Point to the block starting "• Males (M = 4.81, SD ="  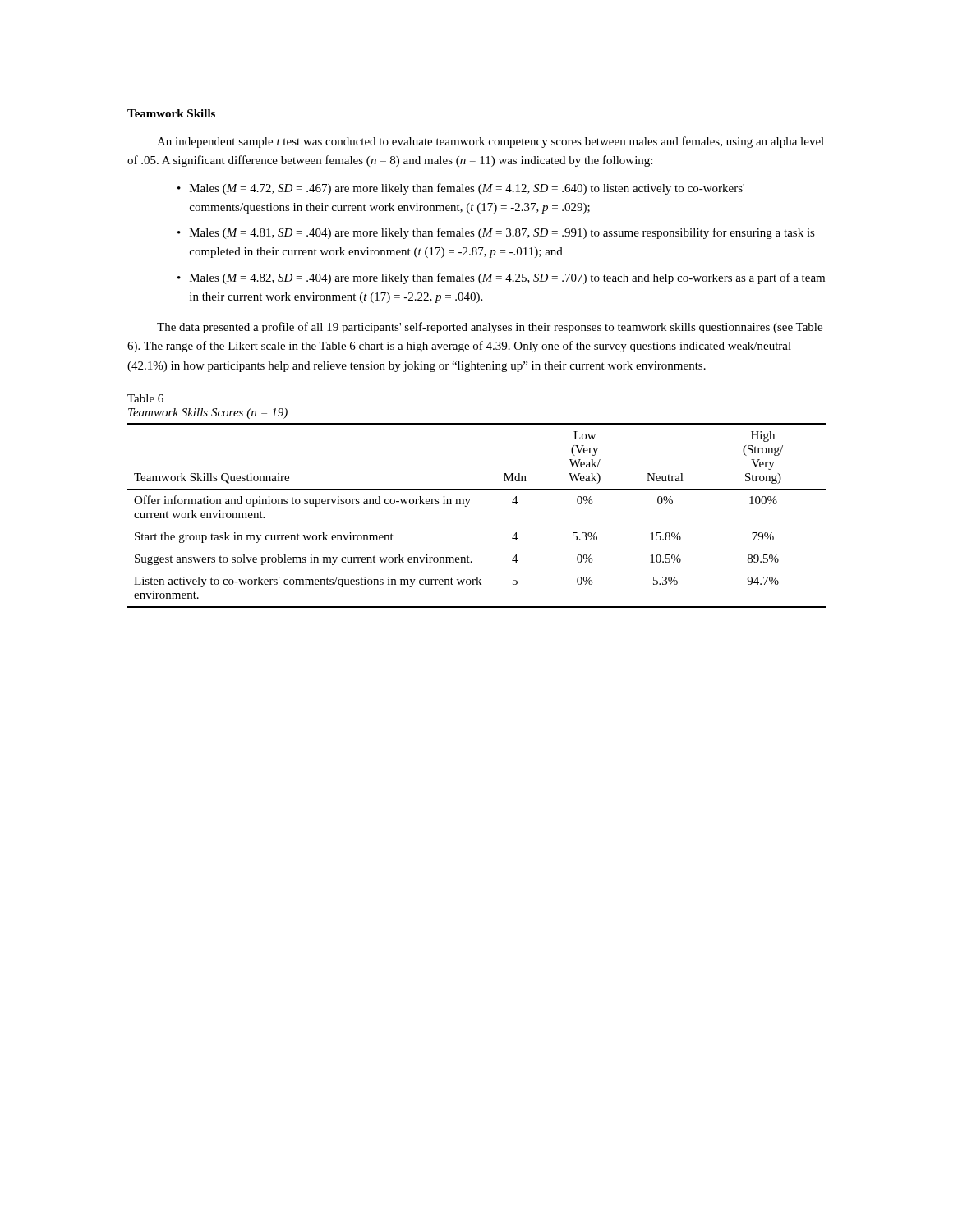(501, 242)
